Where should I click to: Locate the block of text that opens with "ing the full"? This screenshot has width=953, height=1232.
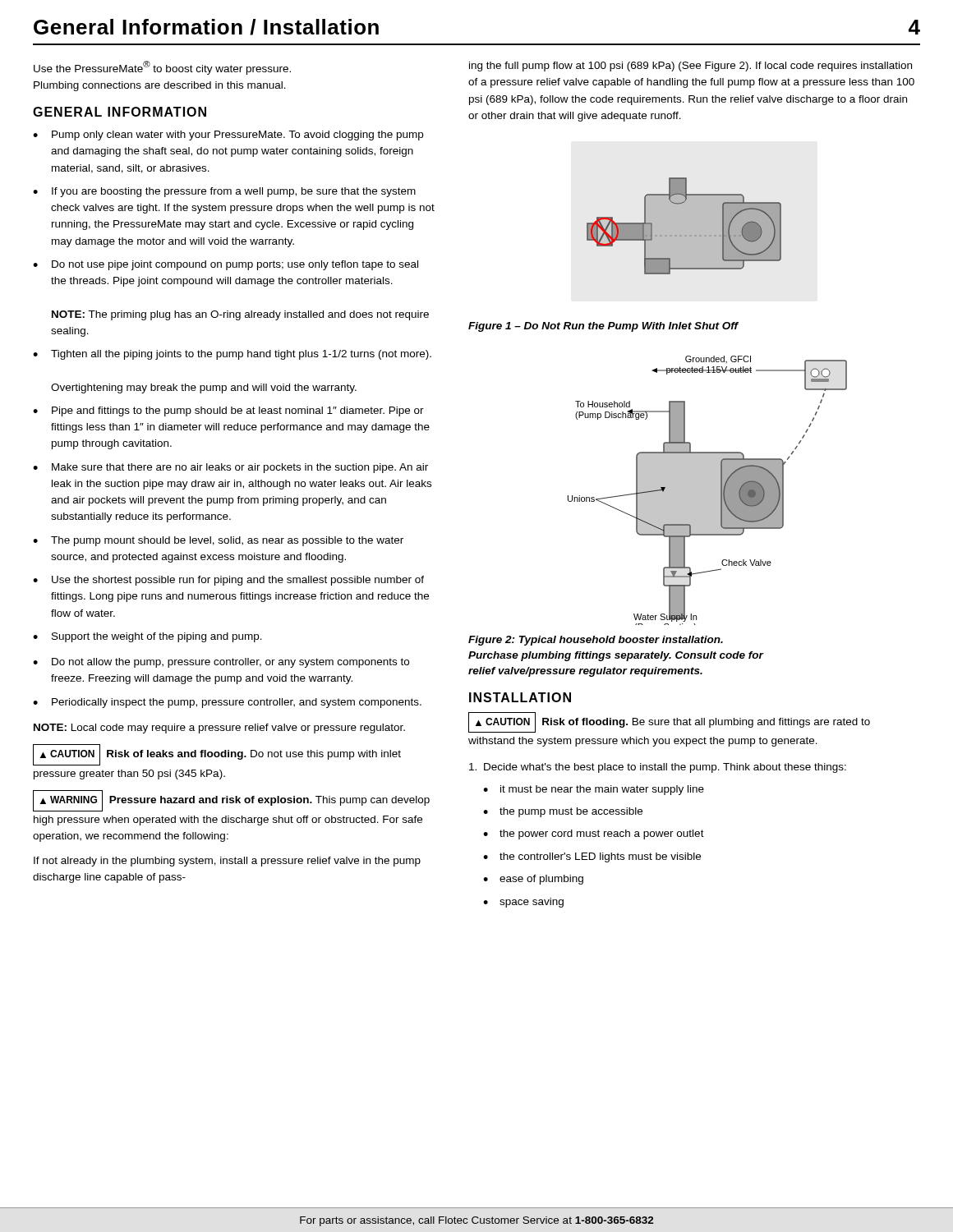[691, 90]
